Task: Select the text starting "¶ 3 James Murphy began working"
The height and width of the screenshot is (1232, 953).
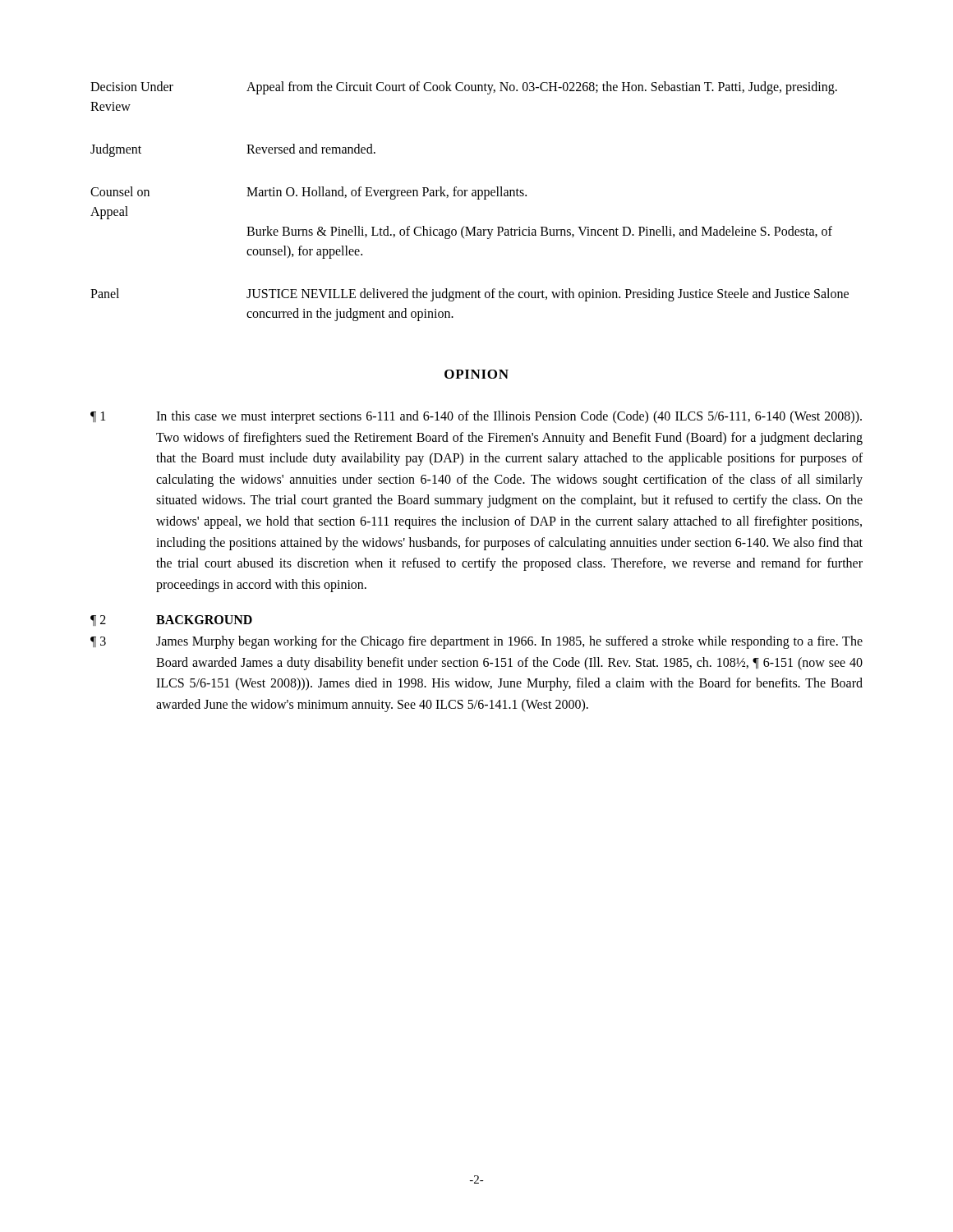Action: 476,673
